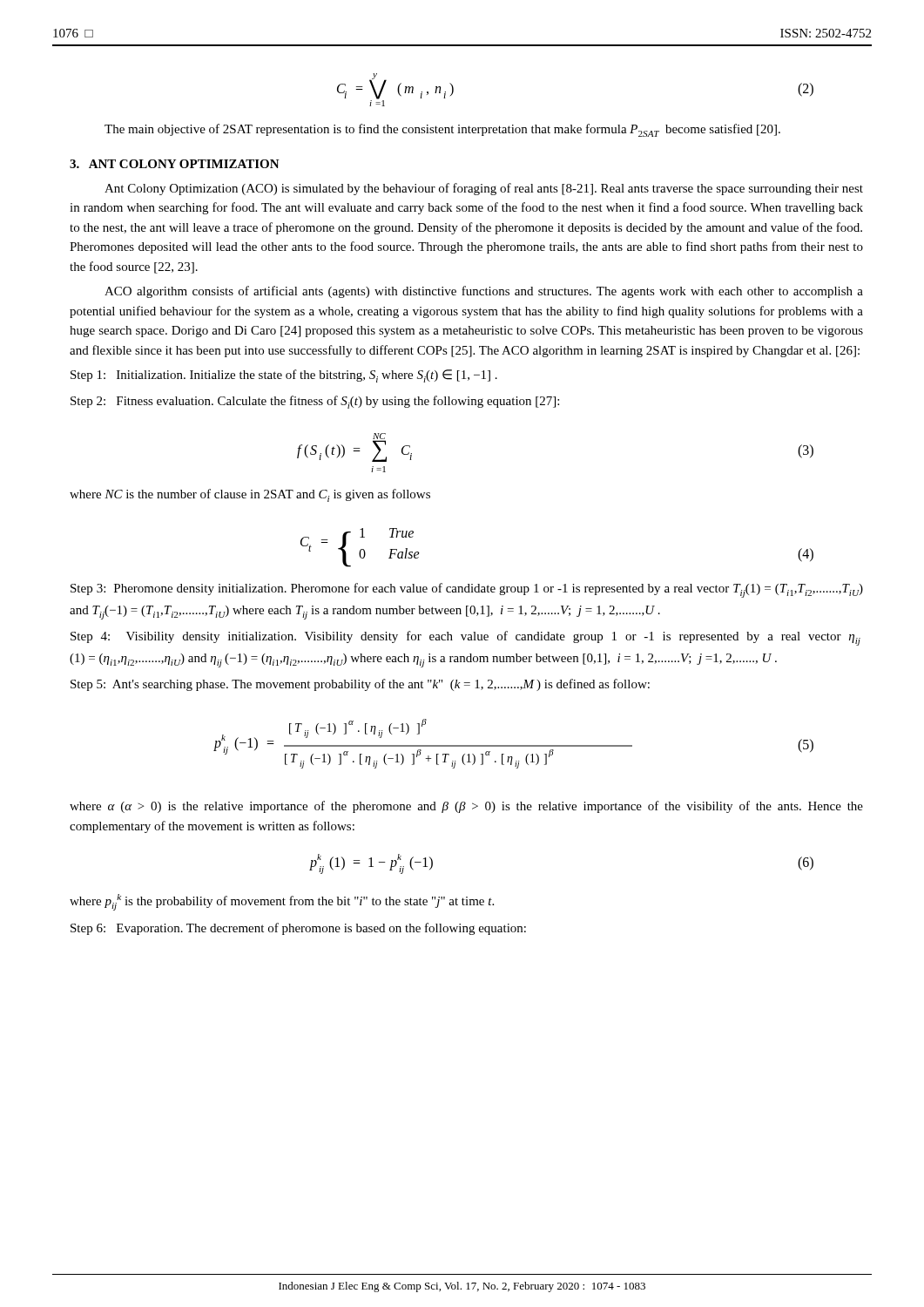Screen dimensions: 1307x924
Task: Click on the region starting "where NC is the number of"
Action: 250,495
